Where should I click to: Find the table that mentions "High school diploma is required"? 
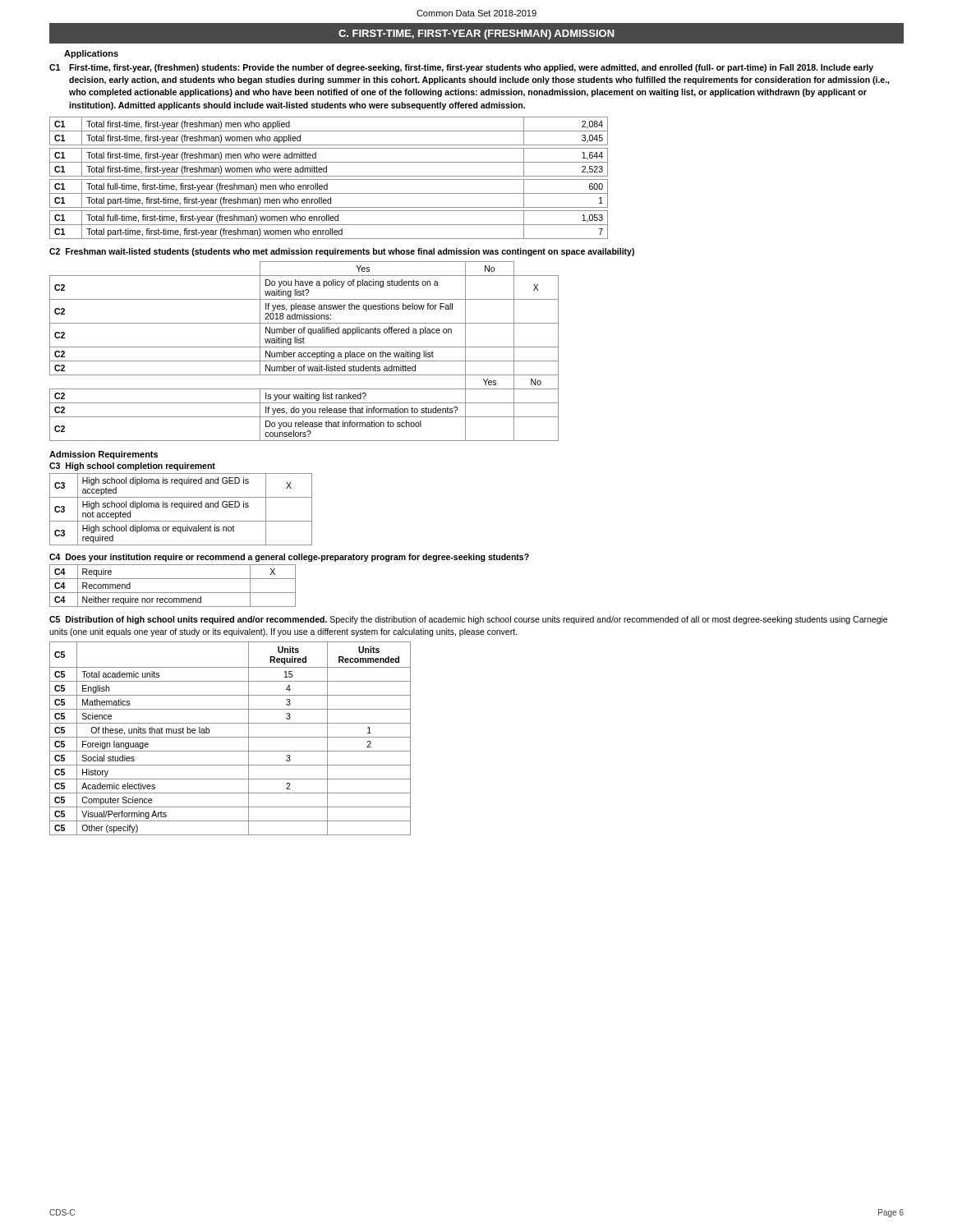476,509
